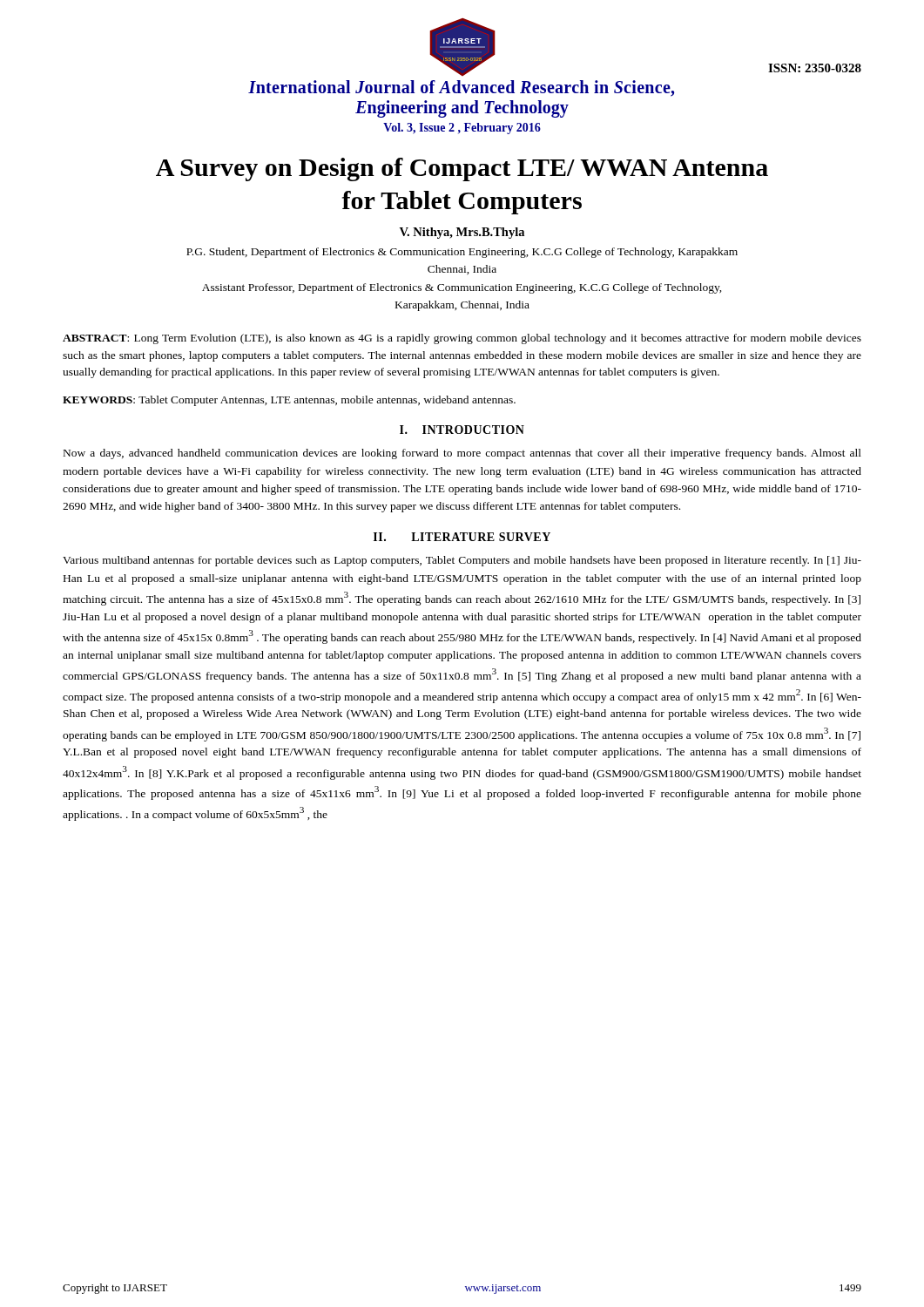This screenshot has height=1307, width=924.
Task: Find the title on this page that starts "A Survey on"
Action: click(462, 183)
